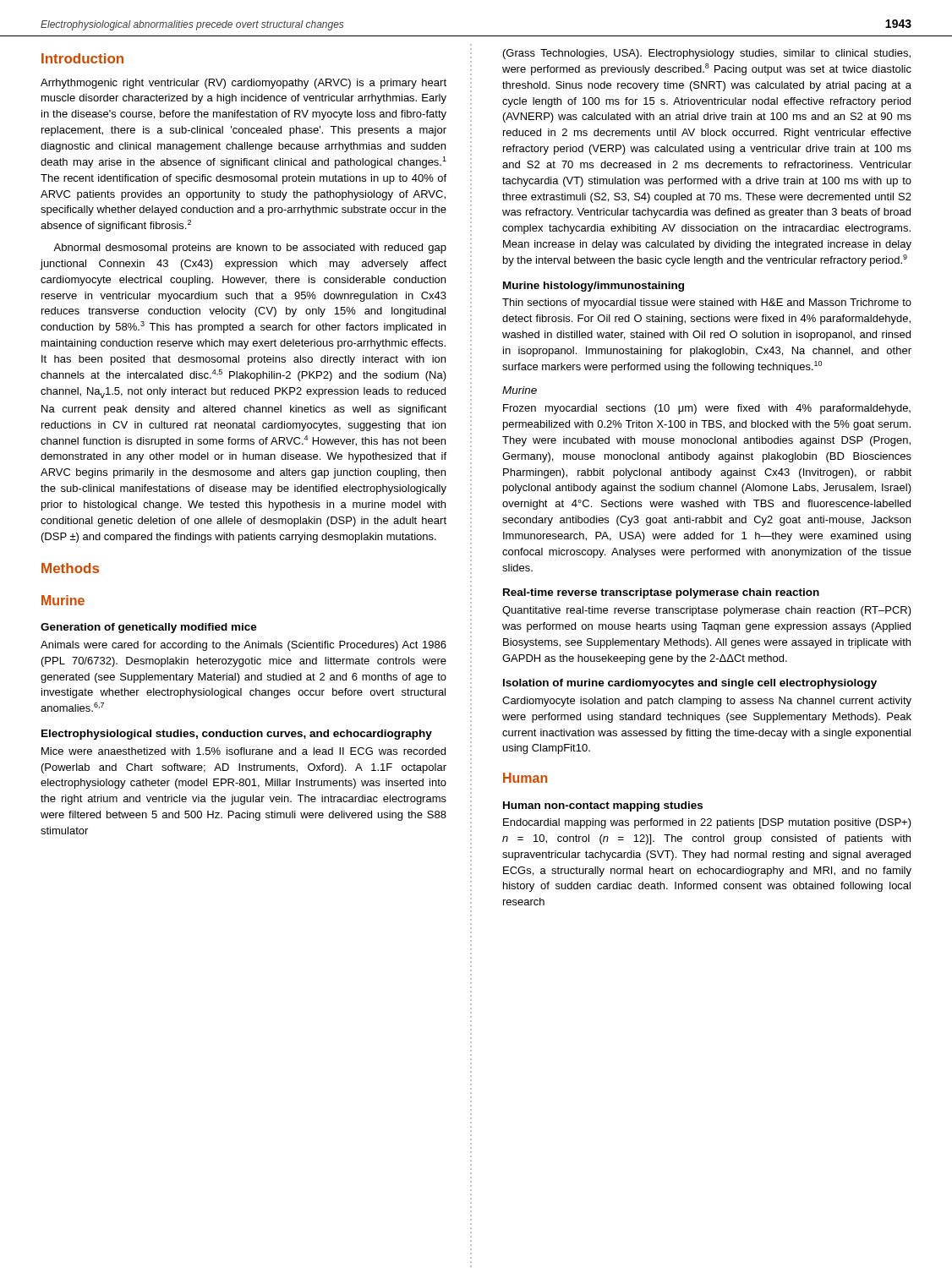Image resolution: width=952 pixels, height=1268 pixels.
Task: Click on the text block that says "Thin sections of myocardial tissue"
Action: click(x=707, y=335)
